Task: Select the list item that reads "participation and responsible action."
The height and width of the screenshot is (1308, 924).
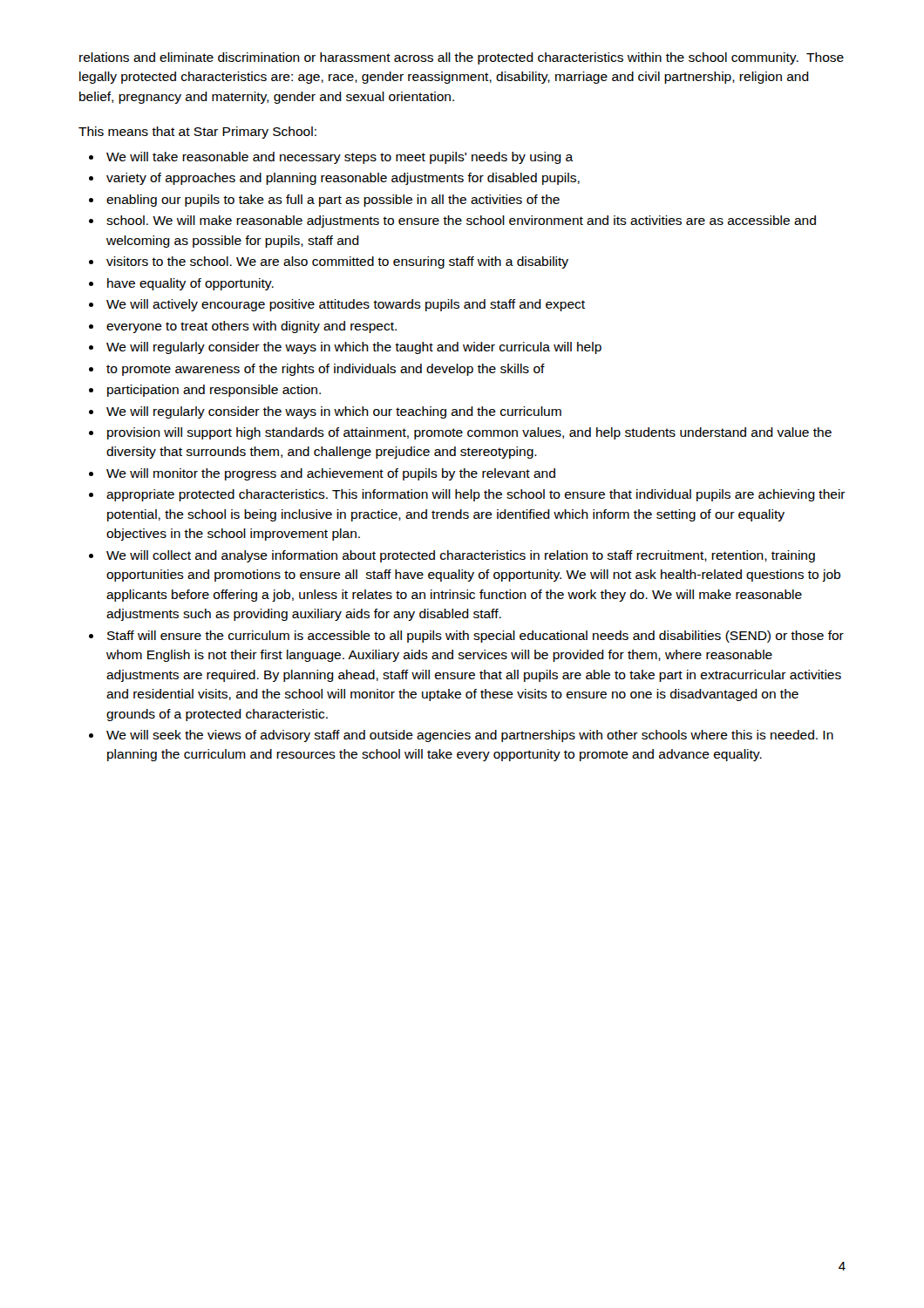Action: click(x=214, y=389)
